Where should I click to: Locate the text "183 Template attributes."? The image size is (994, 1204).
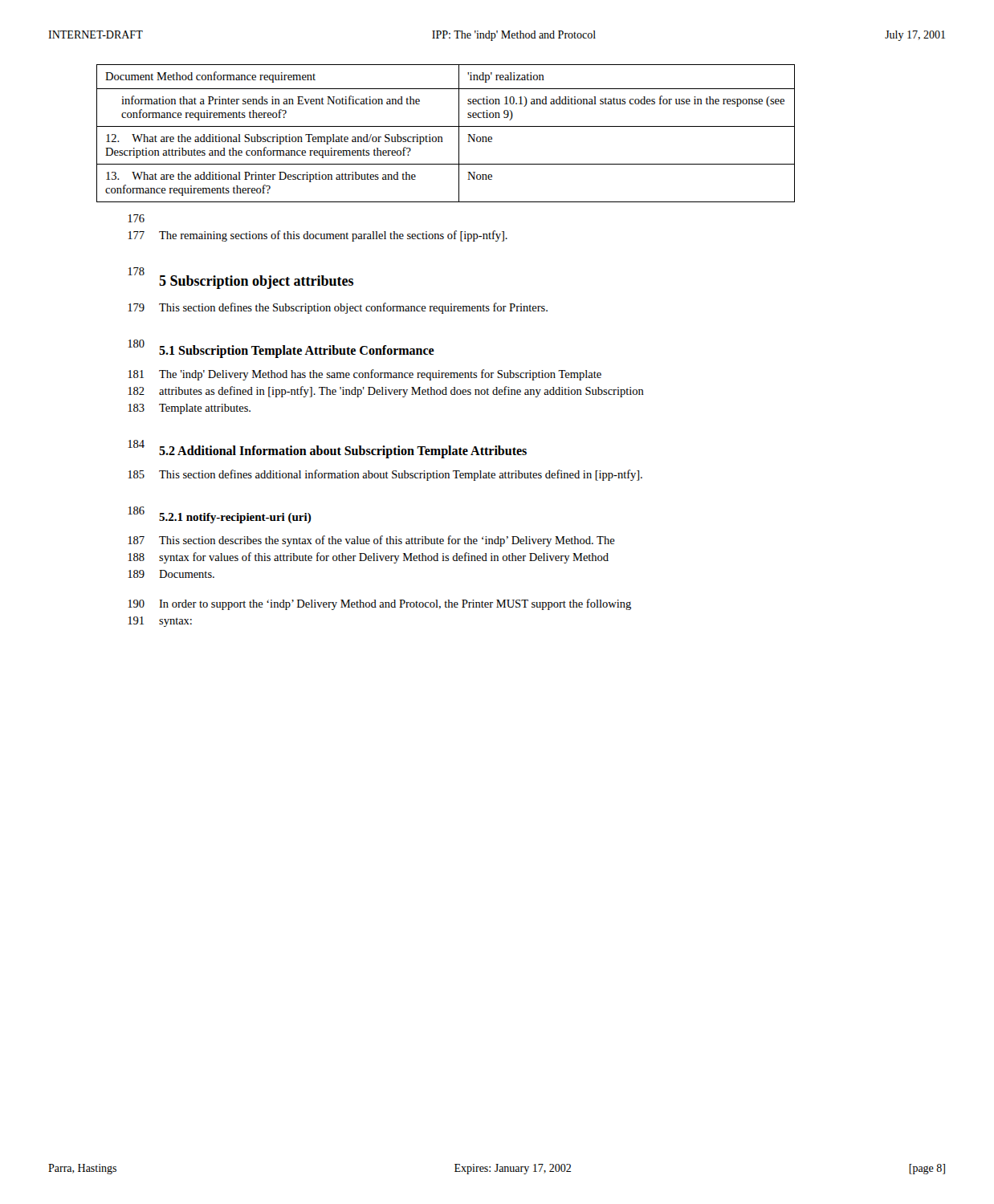[189, 409]
